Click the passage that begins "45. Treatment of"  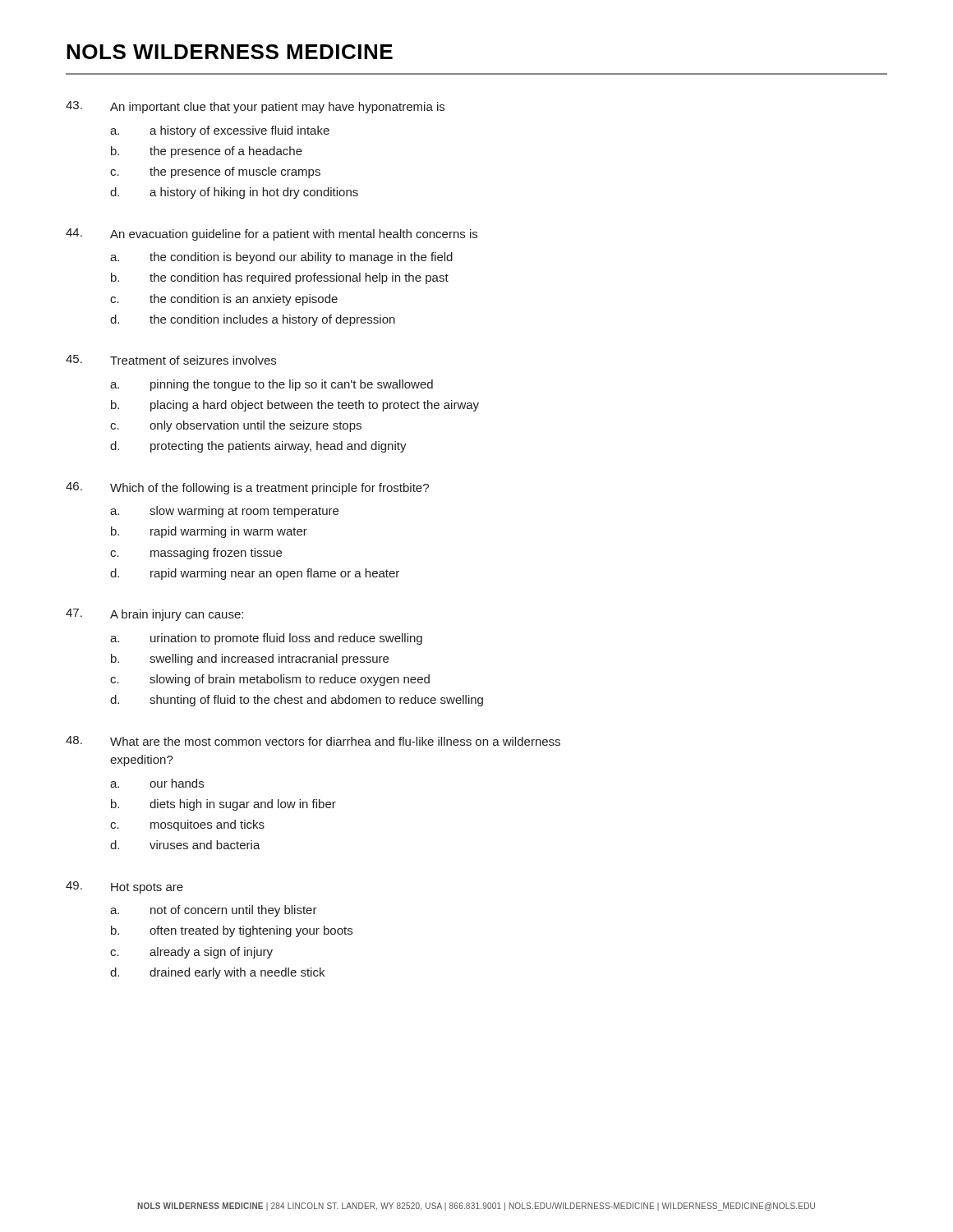coord(476,404)
